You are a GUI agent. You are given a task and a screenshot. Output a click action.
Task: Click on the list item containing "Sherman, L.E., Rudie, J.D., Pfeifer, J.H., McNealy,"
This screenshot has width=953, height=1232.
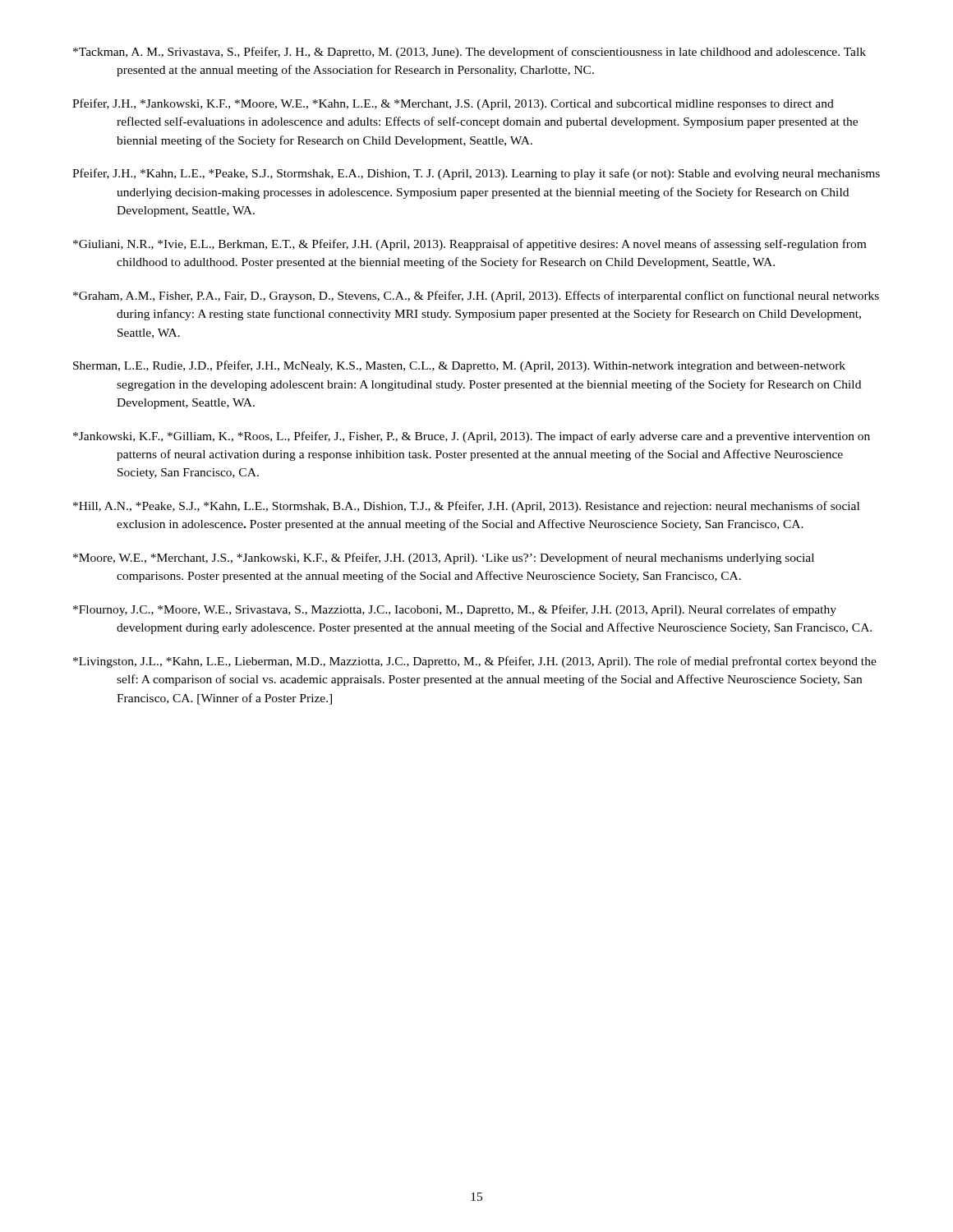(467, 384)
